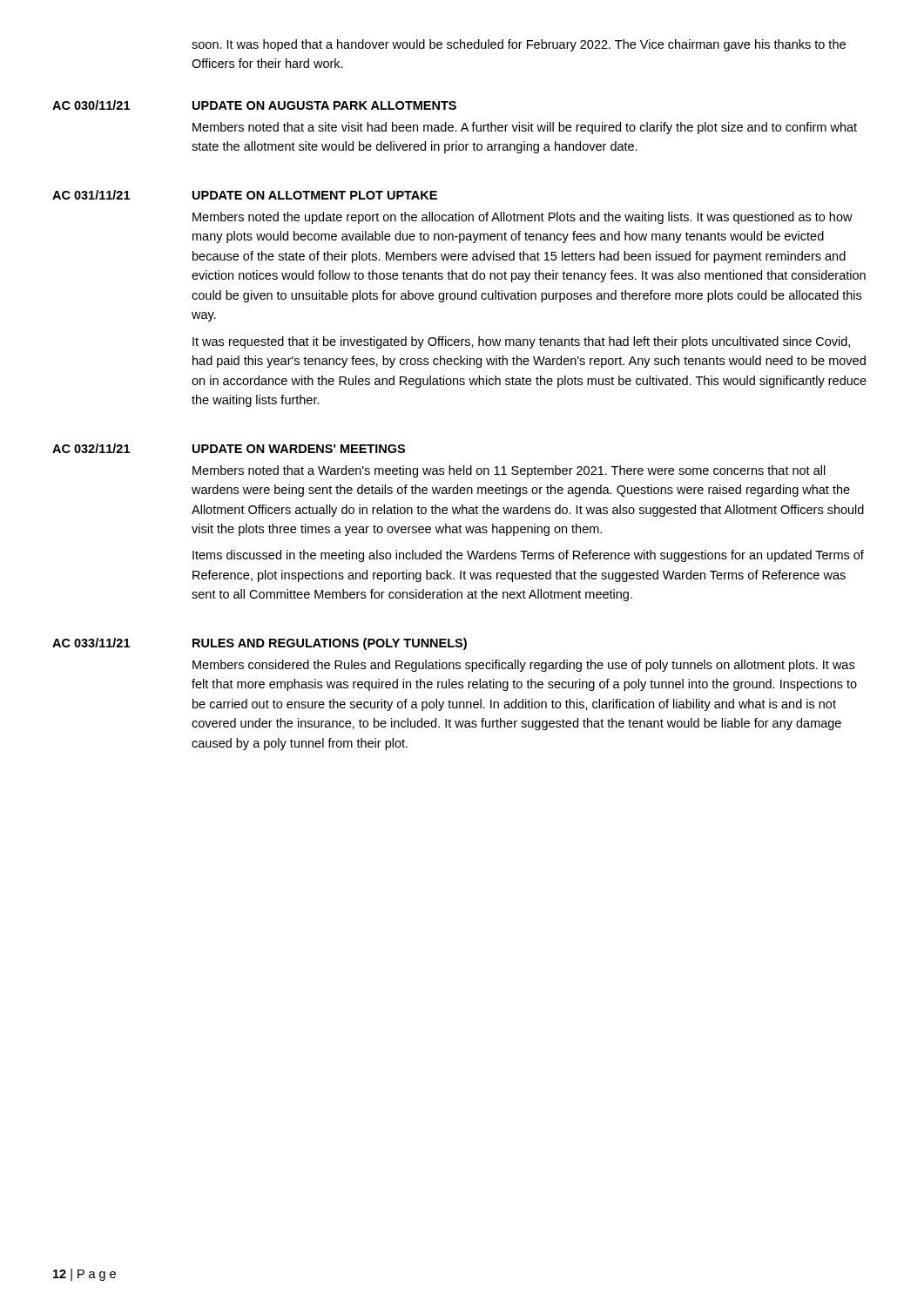This screenshot has width=924, height=1307.
Task: Click the section header that begins "AC 030/11/21 UPDATE ON"
Action: pos(462,131)
